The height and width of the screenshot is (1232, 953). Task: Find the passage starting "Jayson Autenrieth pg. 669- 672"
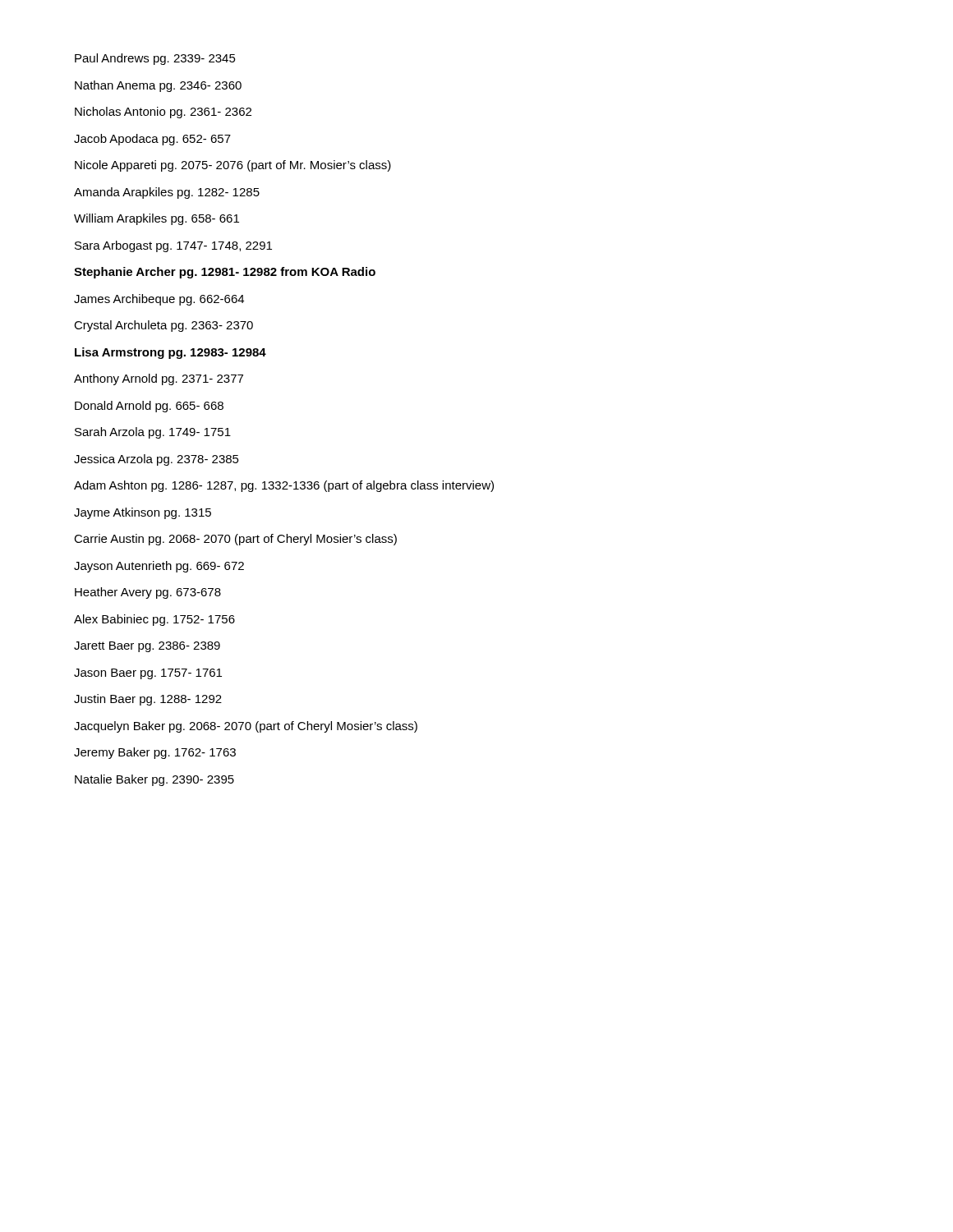pyautogui.click(x=159, y=565)
